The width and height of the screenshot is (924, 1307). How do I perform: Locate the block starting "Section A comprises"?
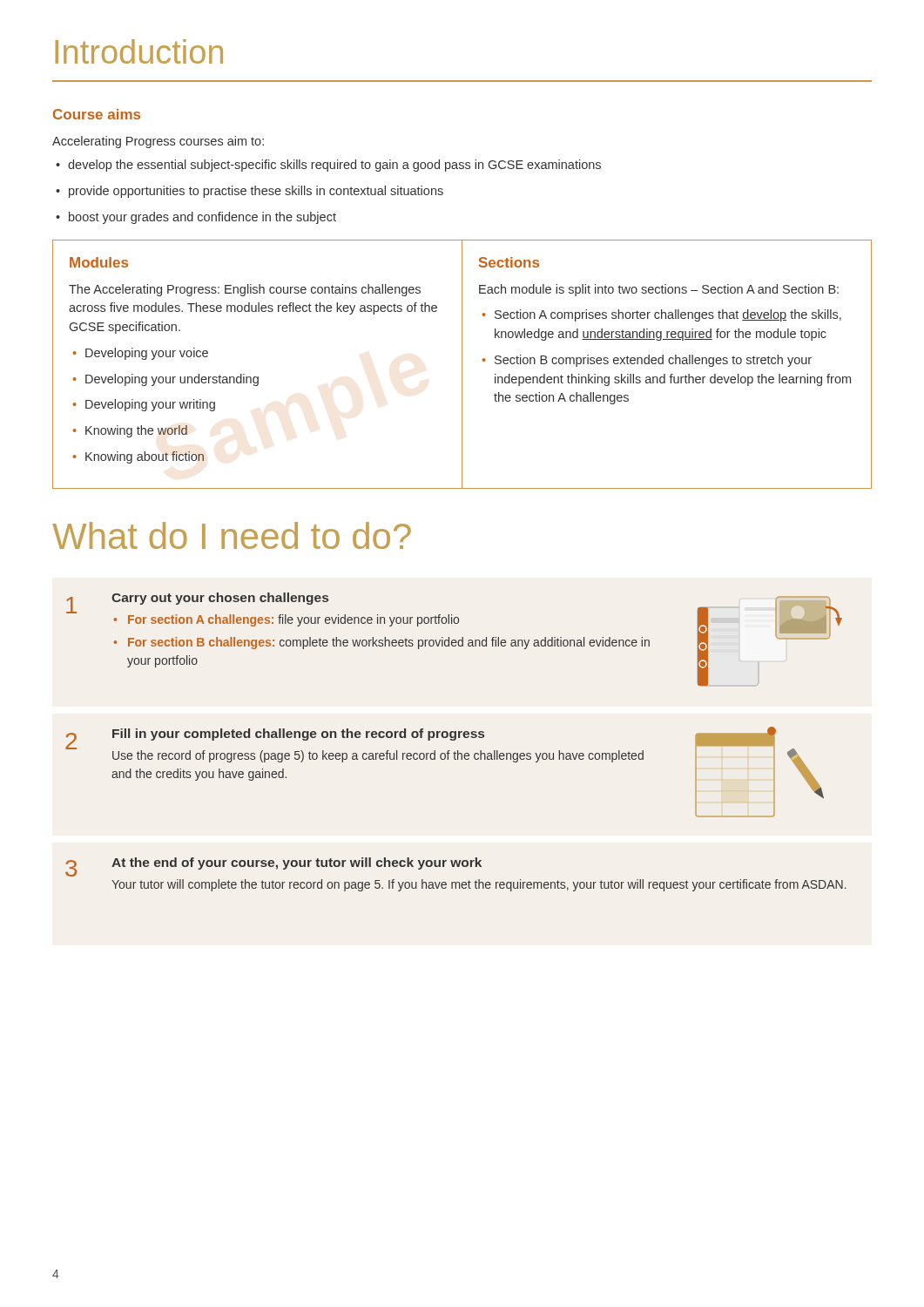(667, 325)
